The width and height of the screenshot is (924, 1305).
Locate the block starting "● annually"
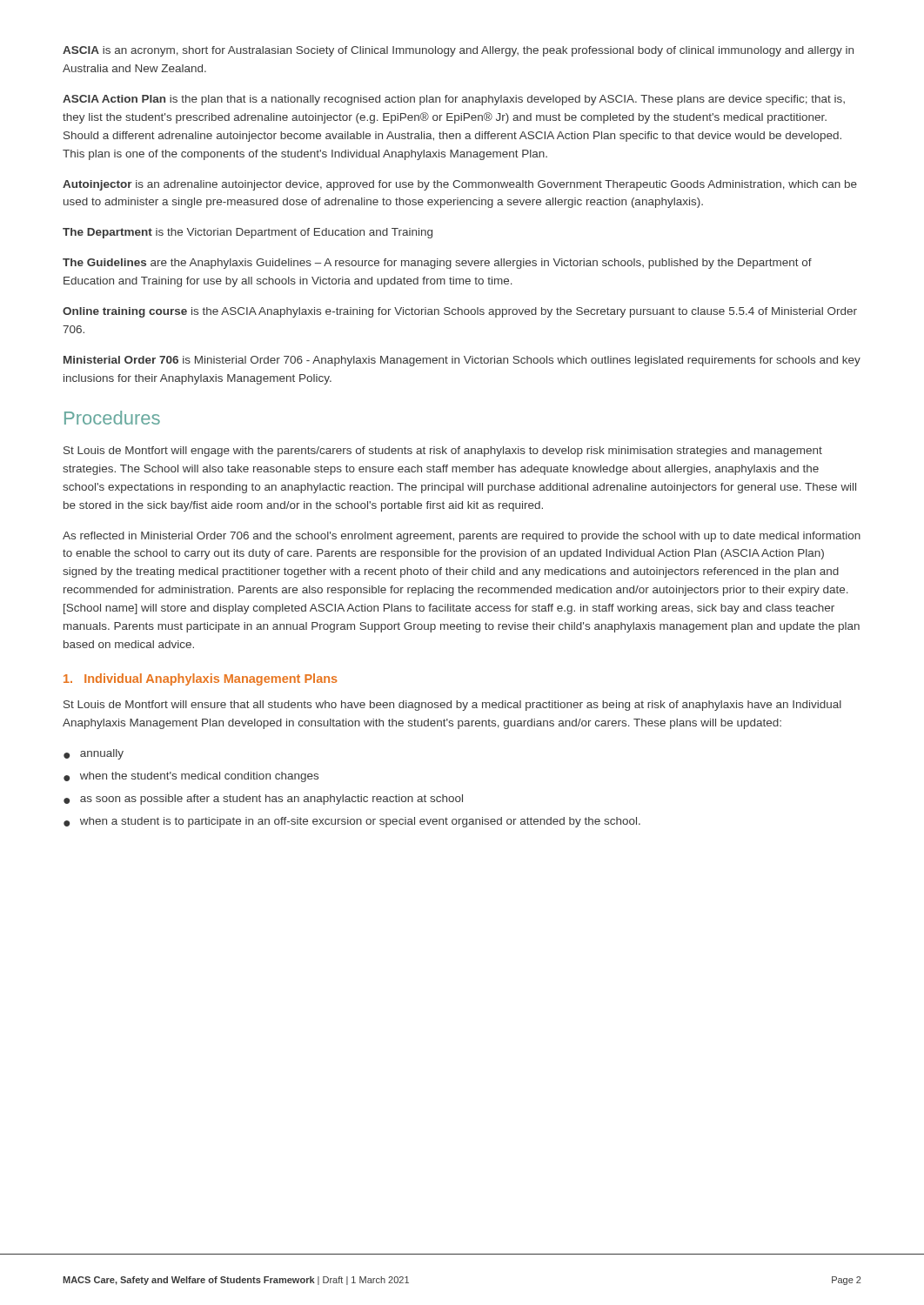pos(93,754)
